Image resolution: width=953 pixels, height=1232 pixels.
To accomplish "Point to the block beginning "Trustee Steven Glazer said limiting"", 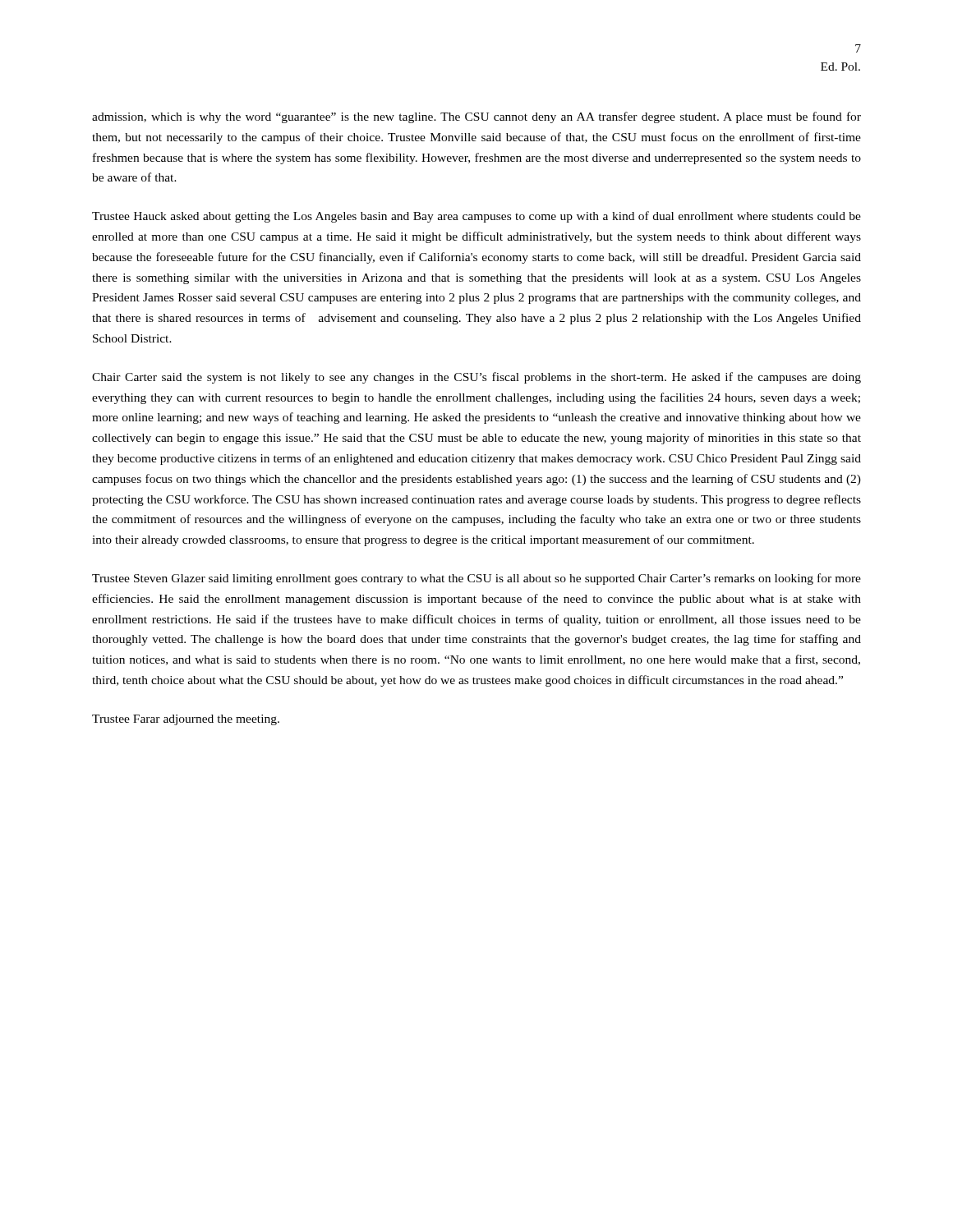I will [x=476, y=629].
